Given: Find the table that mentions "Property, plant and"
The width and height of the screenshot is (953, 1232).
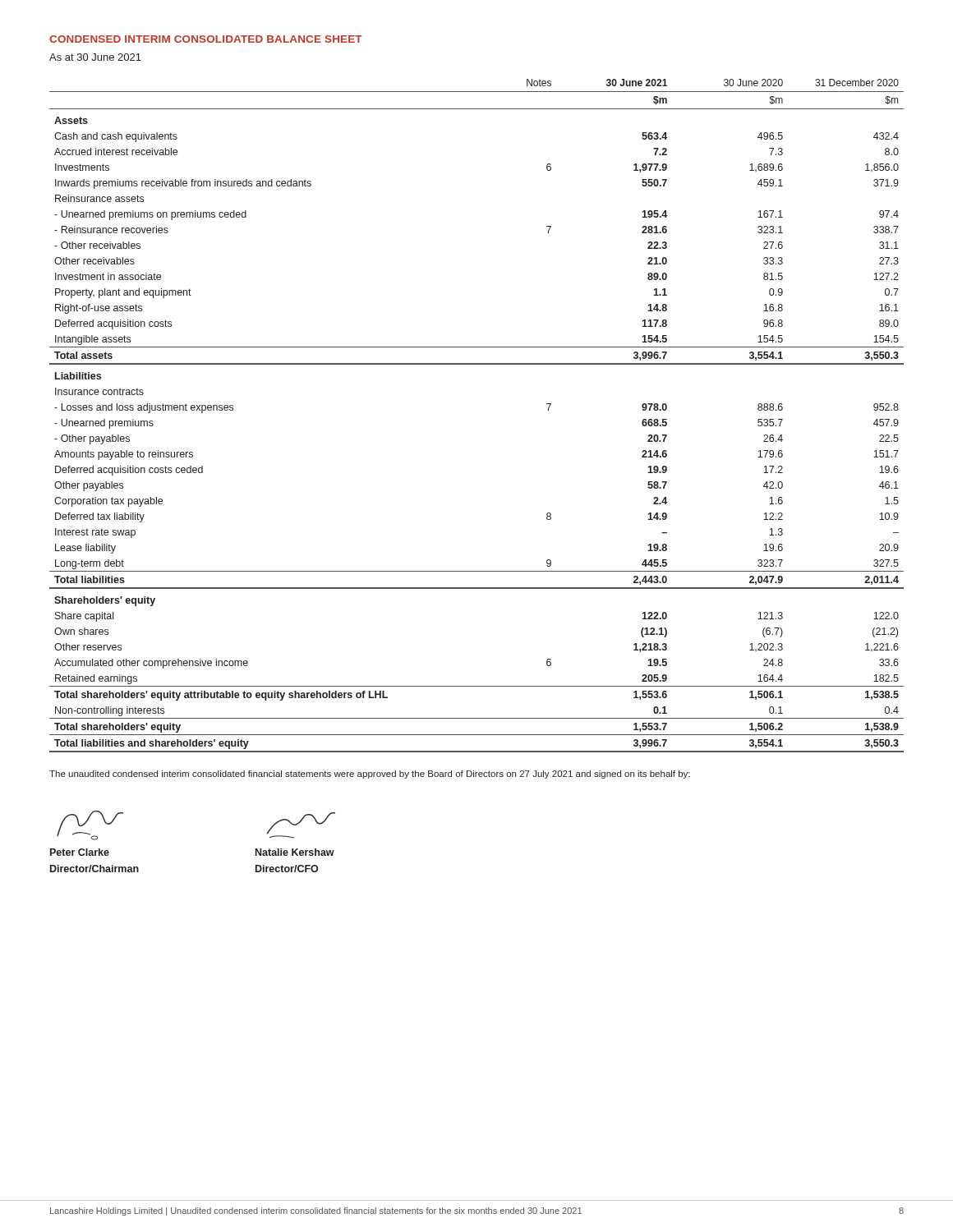Looking at the screenshot, I should tap(476, 414).
